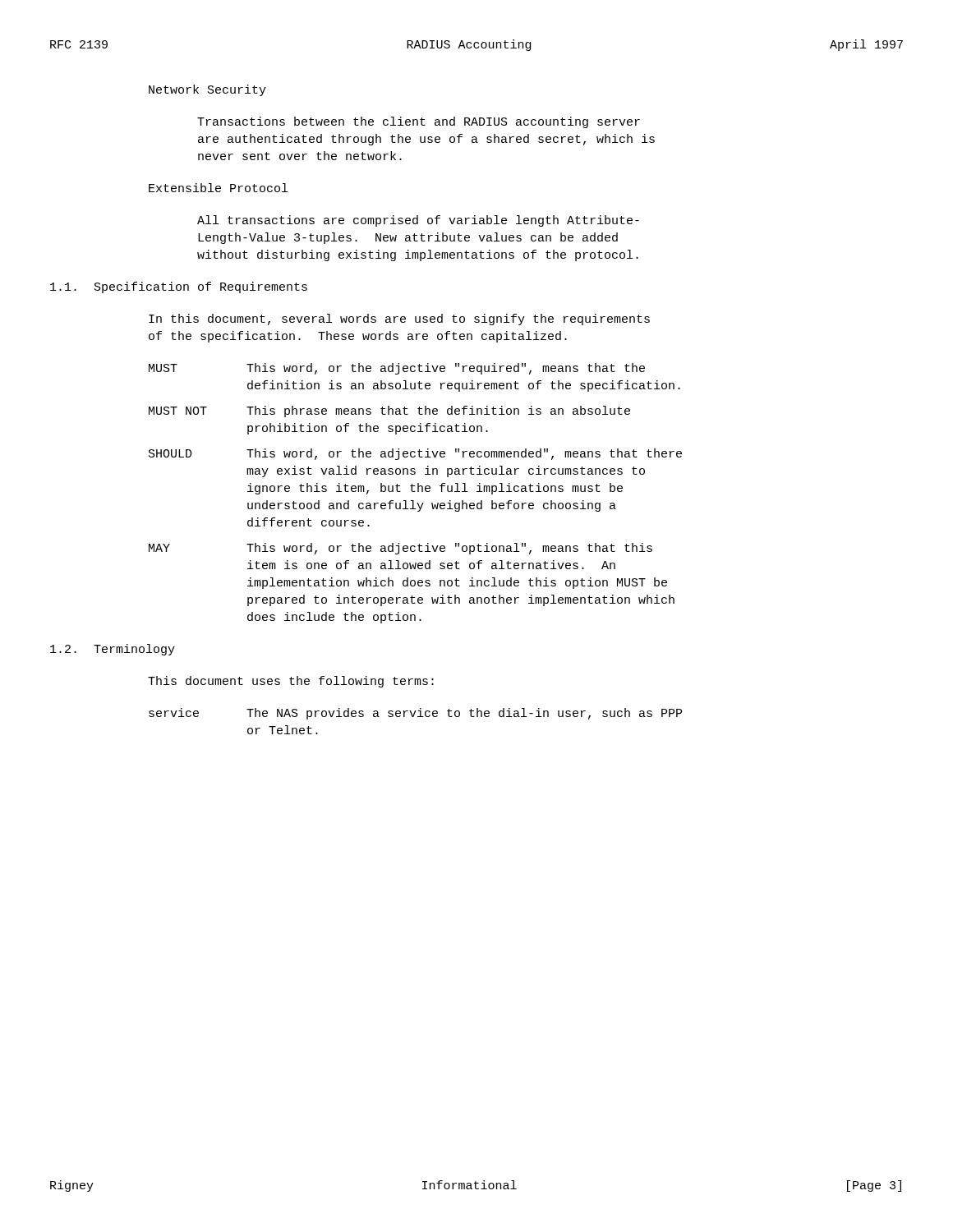Image resolution: width=953 pixels, height=1232 pixels.
Task: Select the text block starting "1.2. Terminology"
Action: coord(112,650)
